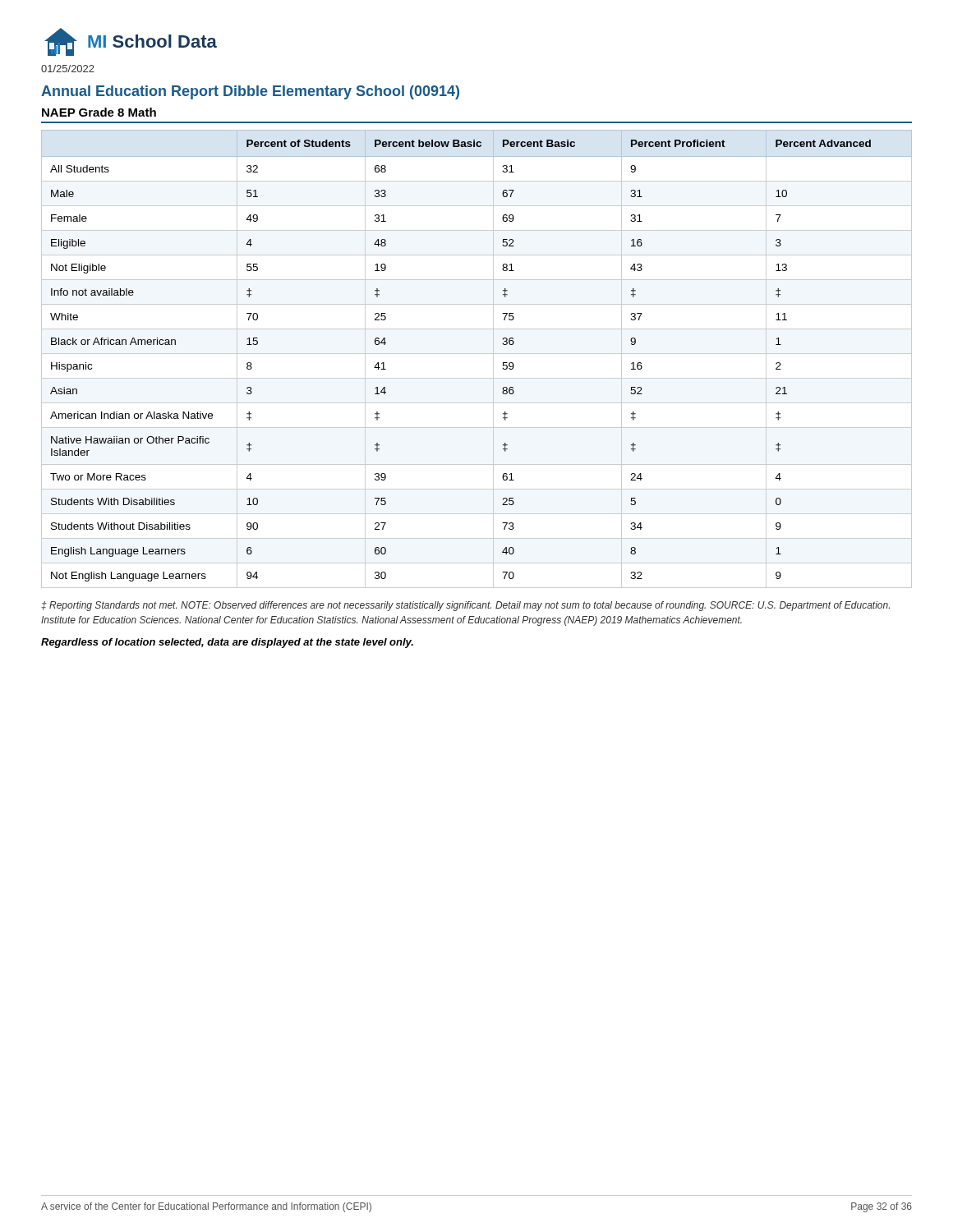Locate the table with the text "Percent Basic"

pyautogui.click(x=476, y=359)
